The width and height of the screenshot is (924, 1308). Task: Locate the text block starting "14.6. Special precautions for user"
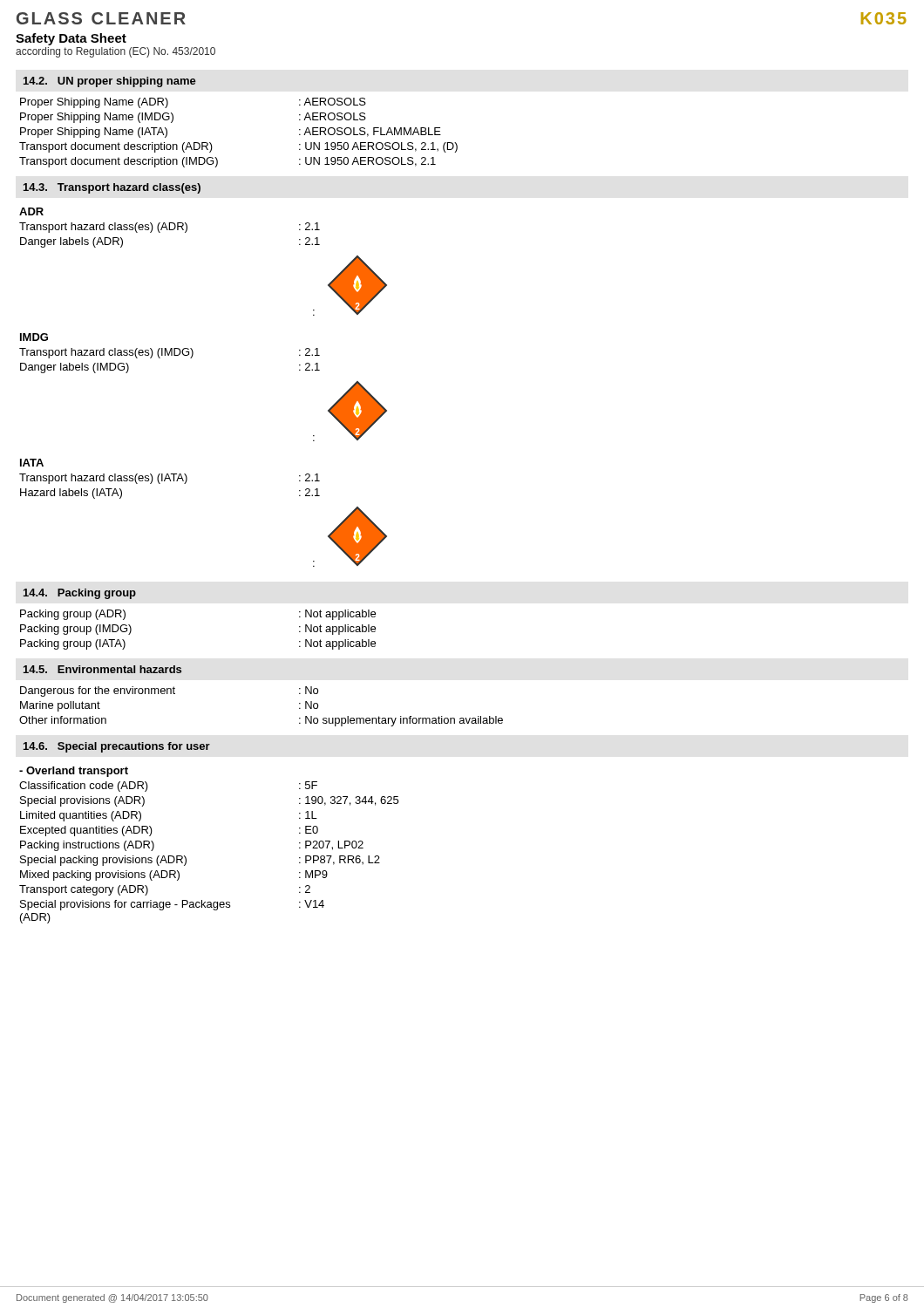click(x=116, y=746)
